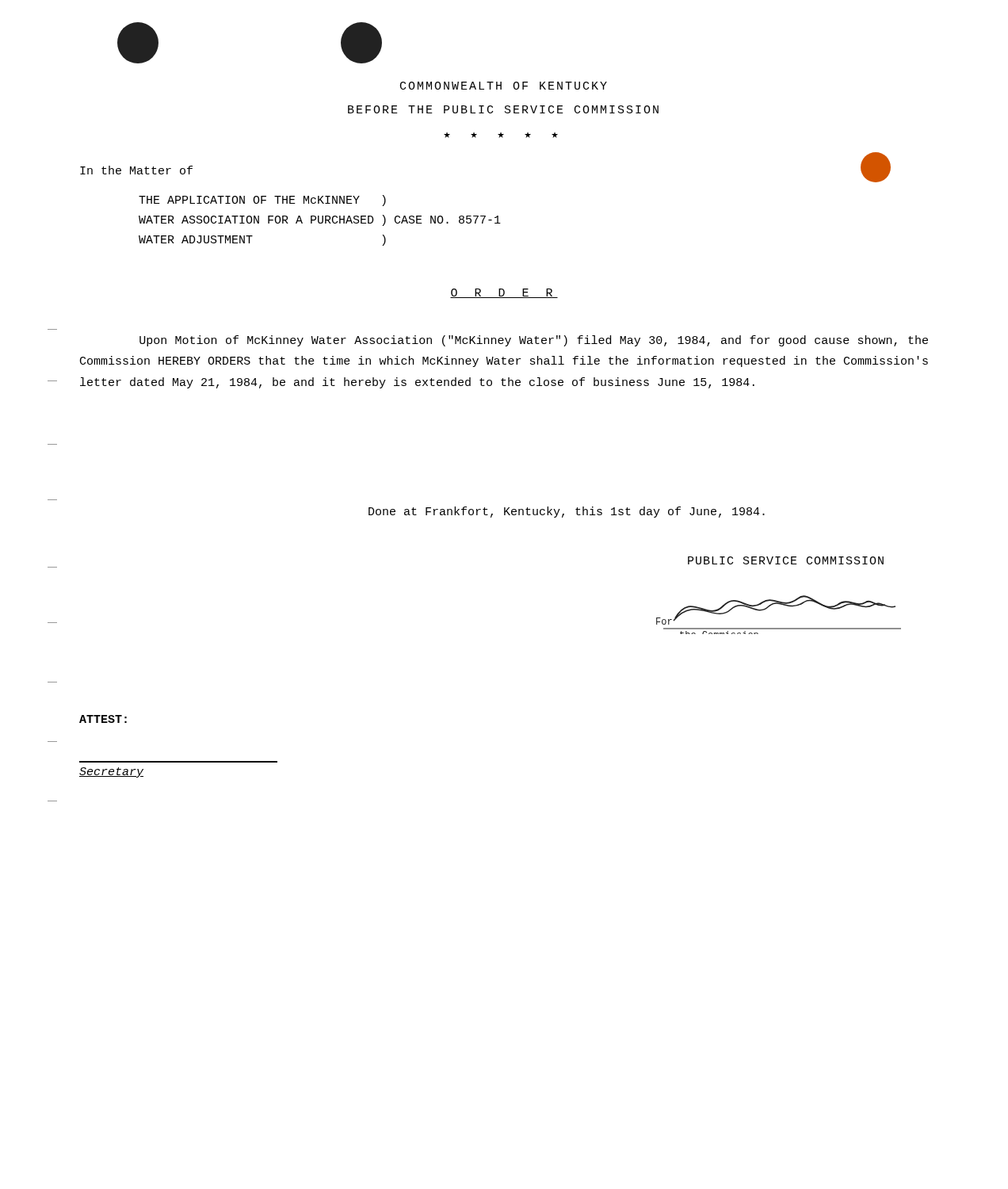Find the text block starting "★ ★ ★"
This screenshot has width=1008, height=1189.
click(x=504, y=135)
